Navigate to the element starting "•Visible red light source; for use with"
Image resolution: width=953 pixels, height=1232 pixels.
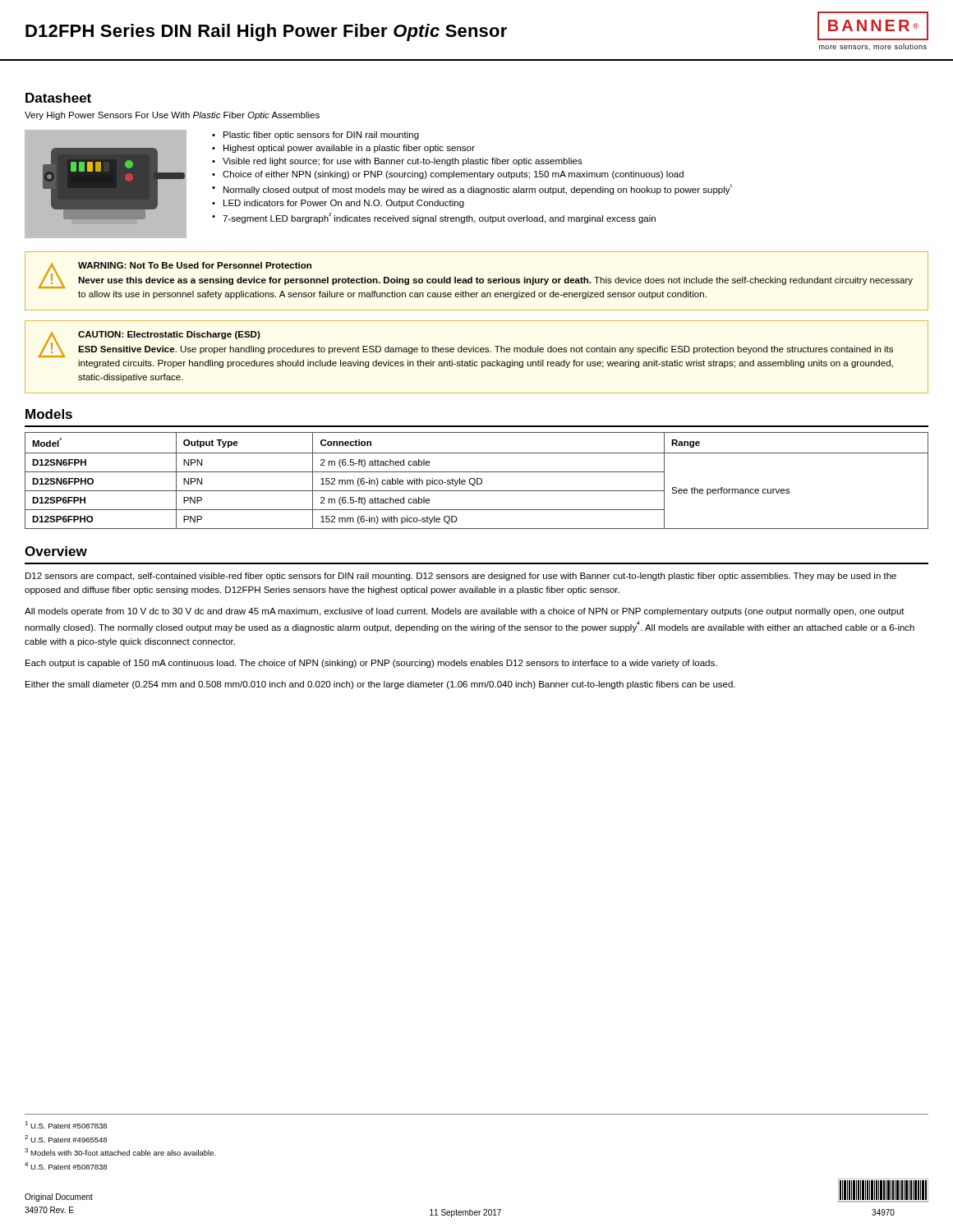402,161
